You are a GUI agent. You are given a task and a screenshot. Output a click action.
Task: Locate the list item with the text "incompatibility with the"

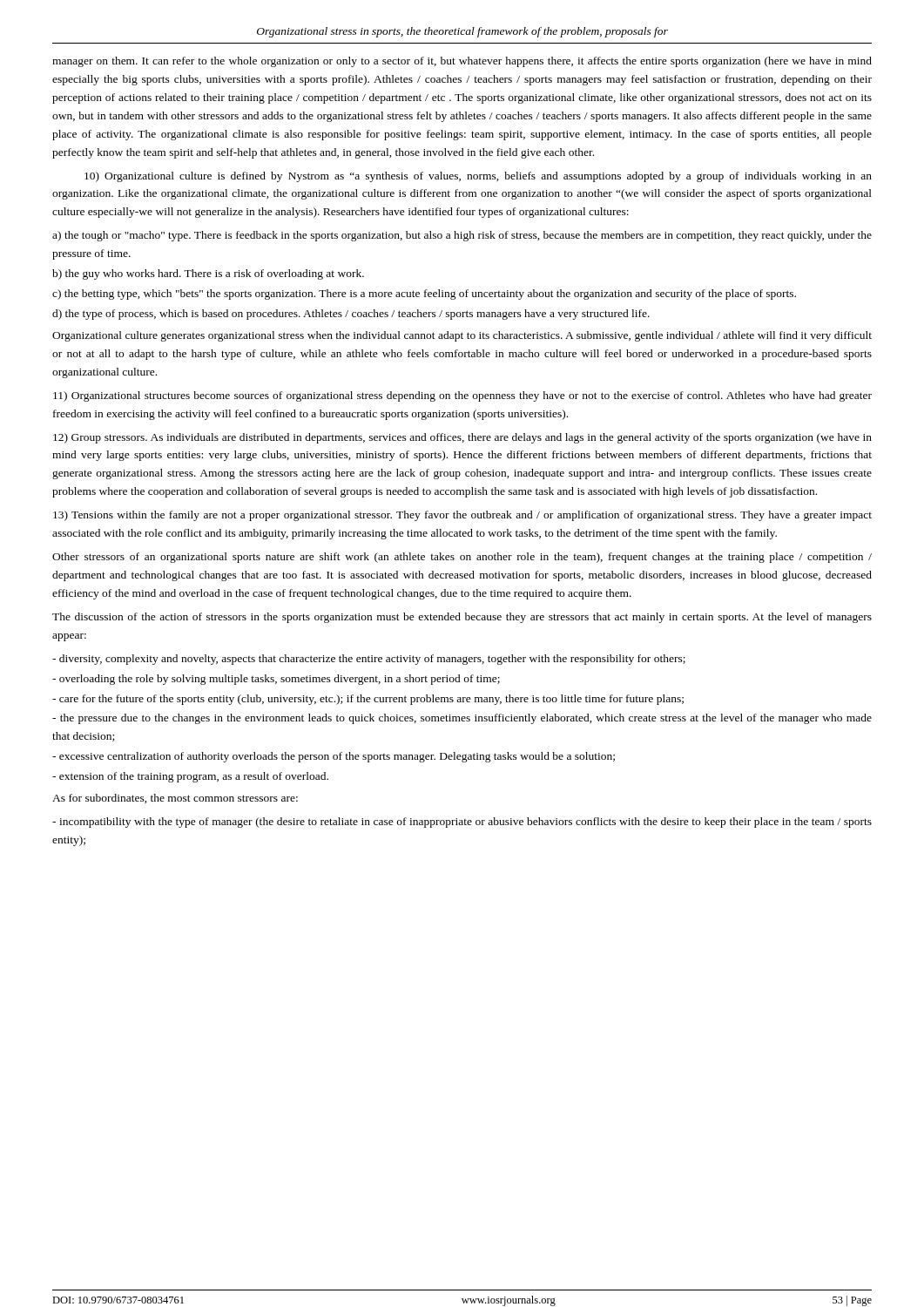pos(462,830)
